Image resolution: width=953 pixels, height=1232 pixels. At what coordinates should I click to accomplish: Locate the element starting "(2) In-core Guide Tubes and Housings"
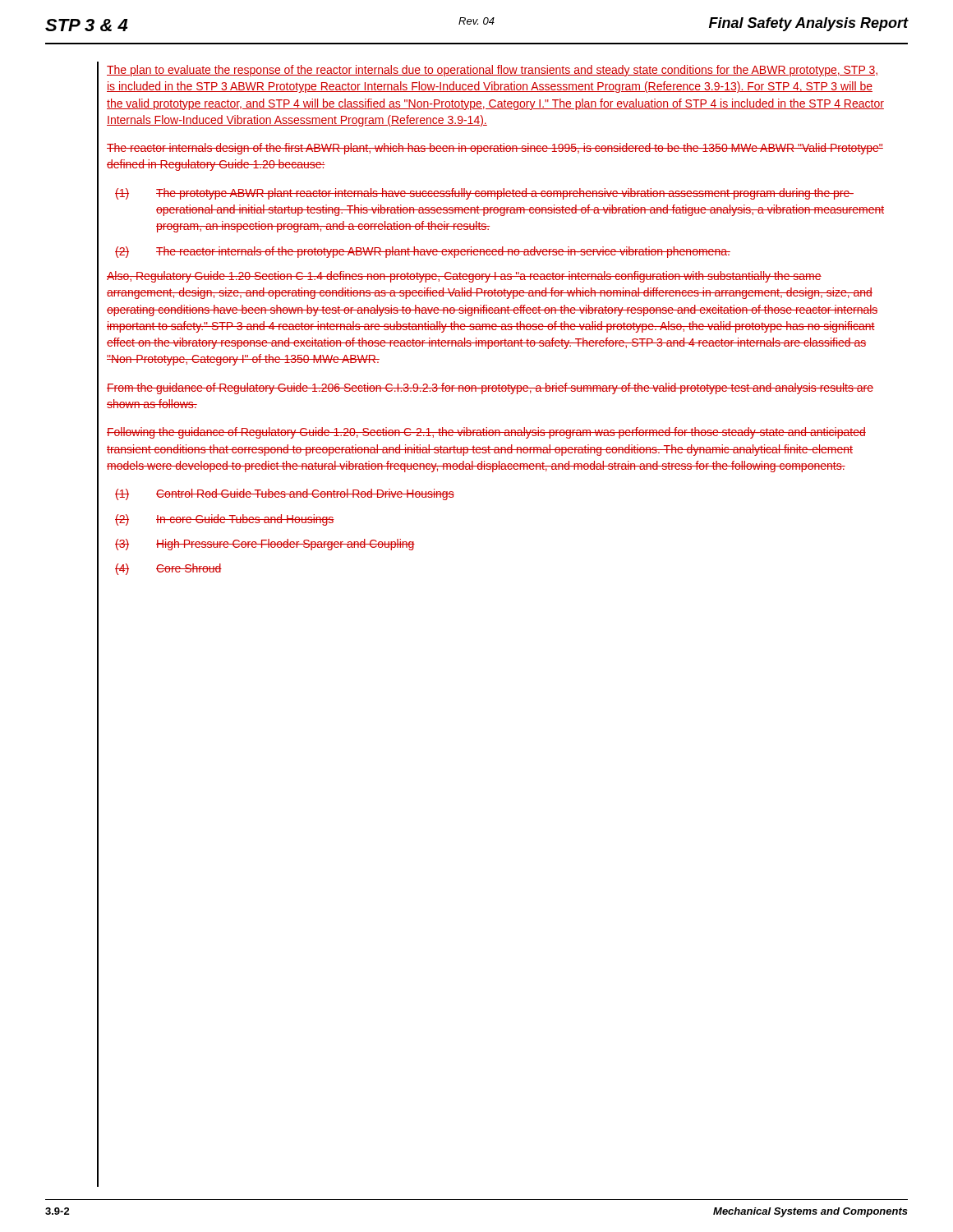click(x=225, y=520)
